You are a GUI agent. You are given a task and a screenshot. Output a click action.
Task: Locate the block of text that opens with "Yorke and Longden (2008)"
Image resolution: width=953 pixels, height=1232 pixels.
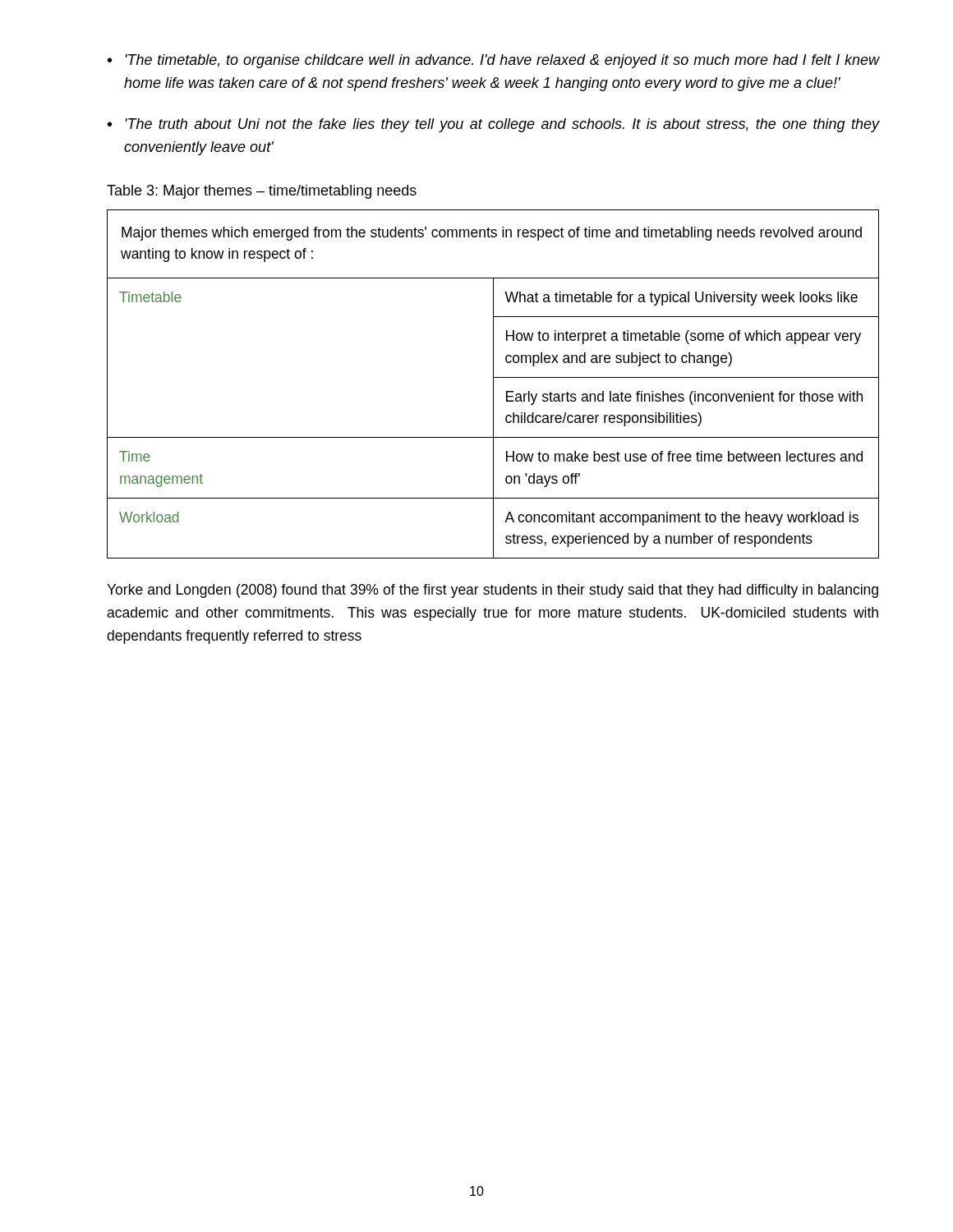click(493, 613)
